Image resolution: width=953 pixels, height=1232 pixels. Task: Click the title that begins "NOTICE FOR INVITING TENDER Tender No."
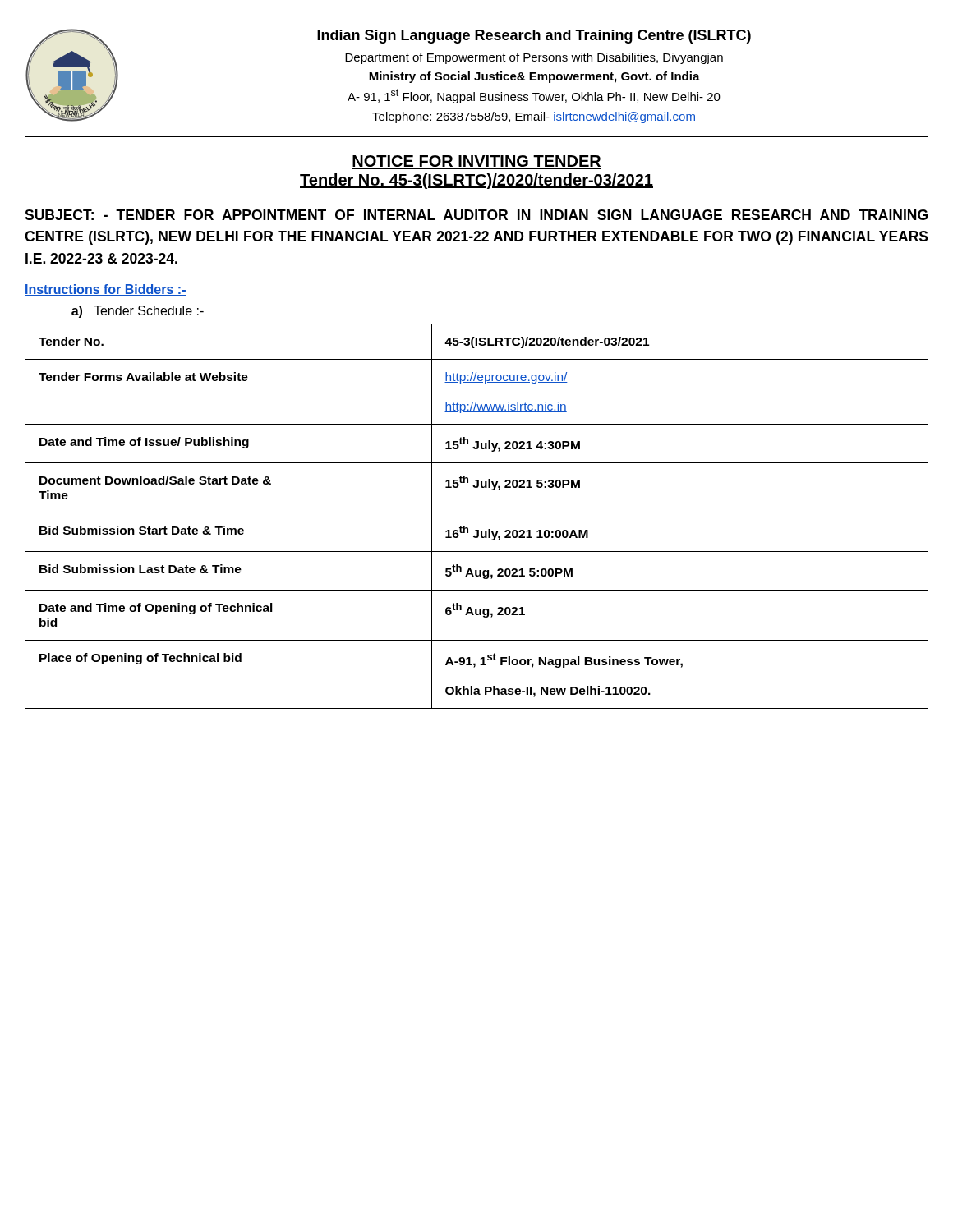[476, 171]
